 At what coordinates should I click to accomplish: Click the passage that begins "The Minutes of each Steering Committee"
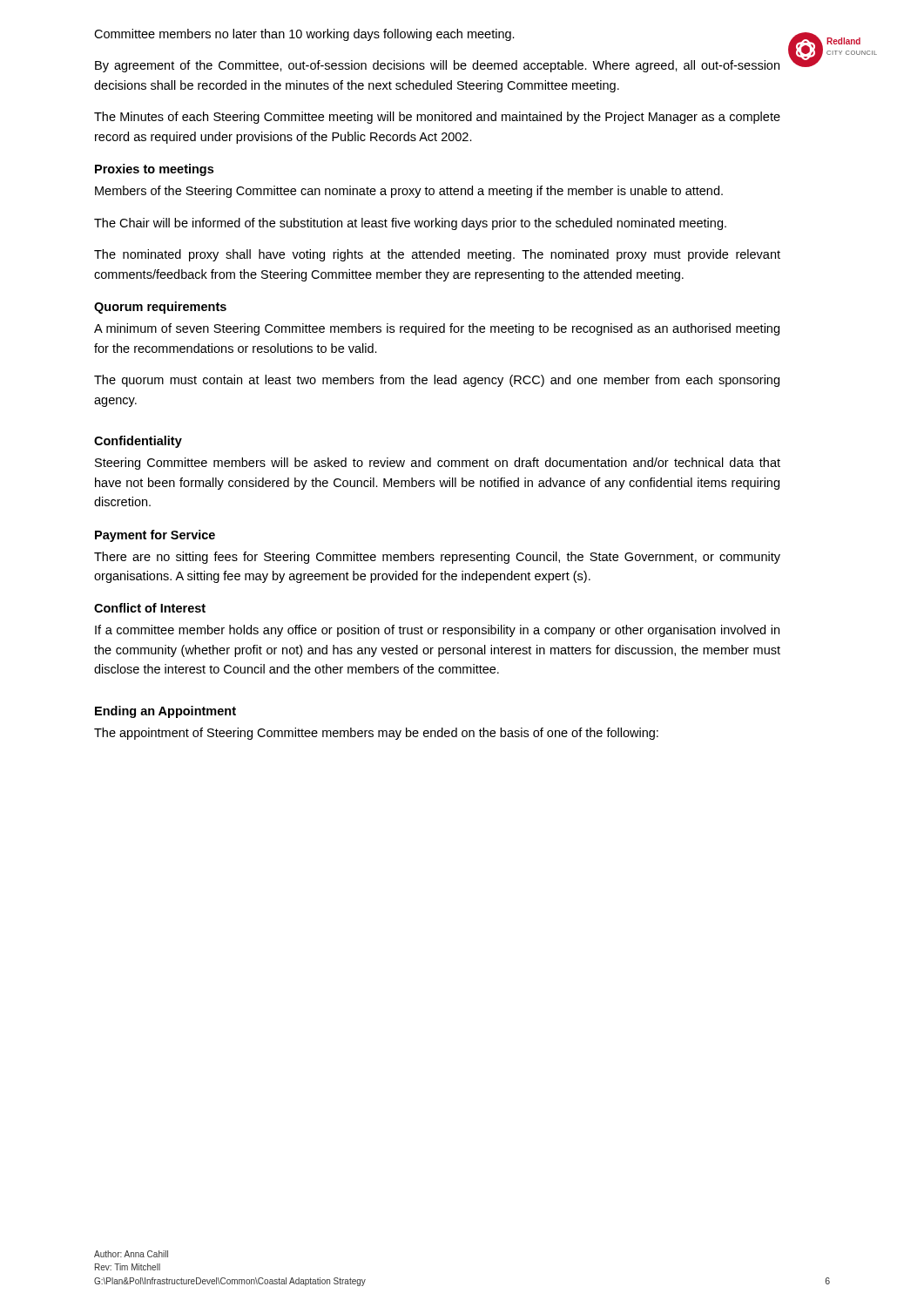(x=437, y=127)
